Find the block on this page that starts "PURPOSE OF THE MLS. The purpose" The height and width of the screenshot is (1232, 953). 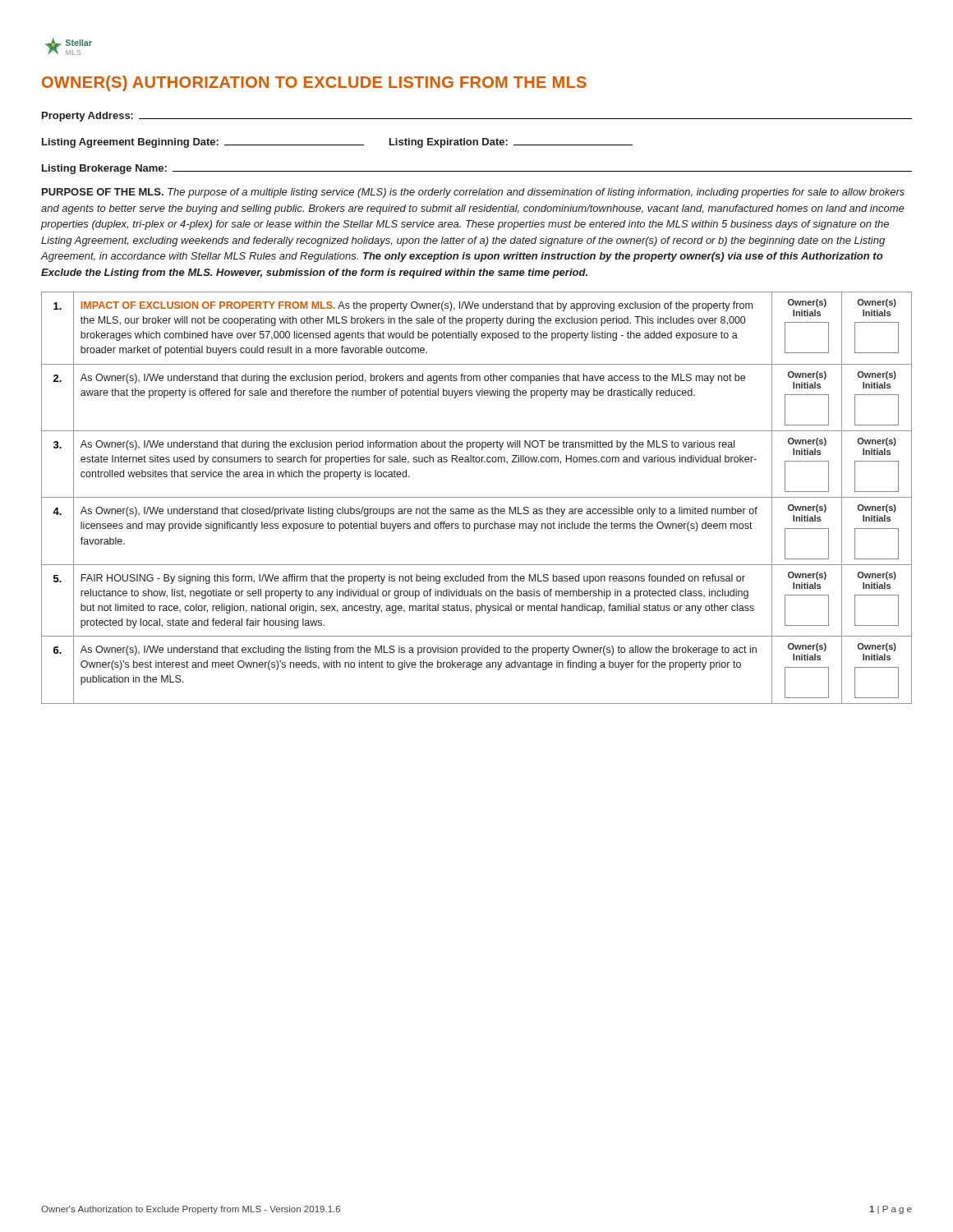(x=473, y=232)
